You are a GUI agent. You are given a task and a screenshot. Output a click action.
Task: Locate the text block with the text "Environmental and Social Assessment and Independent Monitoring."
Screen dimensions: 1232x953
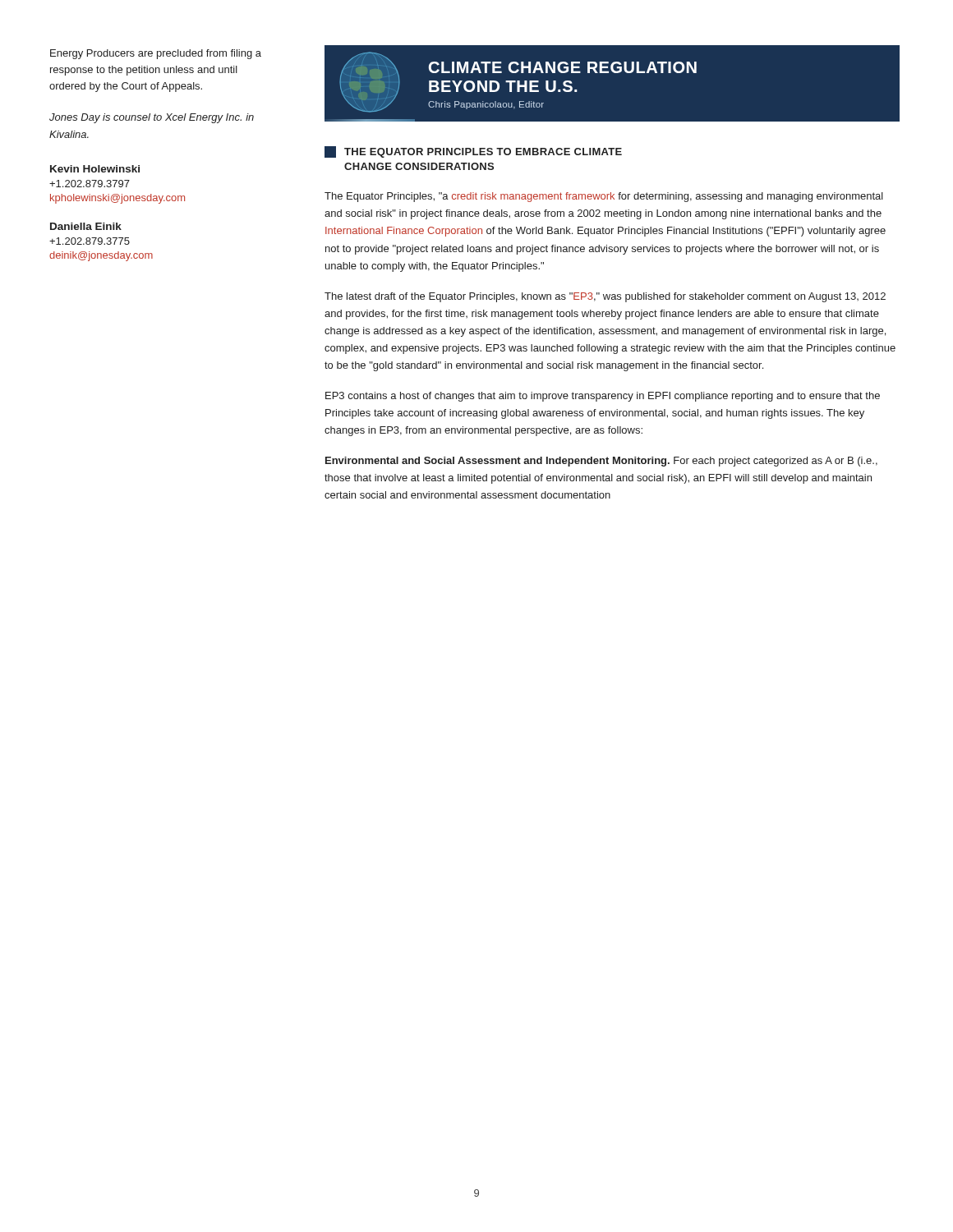[601, 478]
